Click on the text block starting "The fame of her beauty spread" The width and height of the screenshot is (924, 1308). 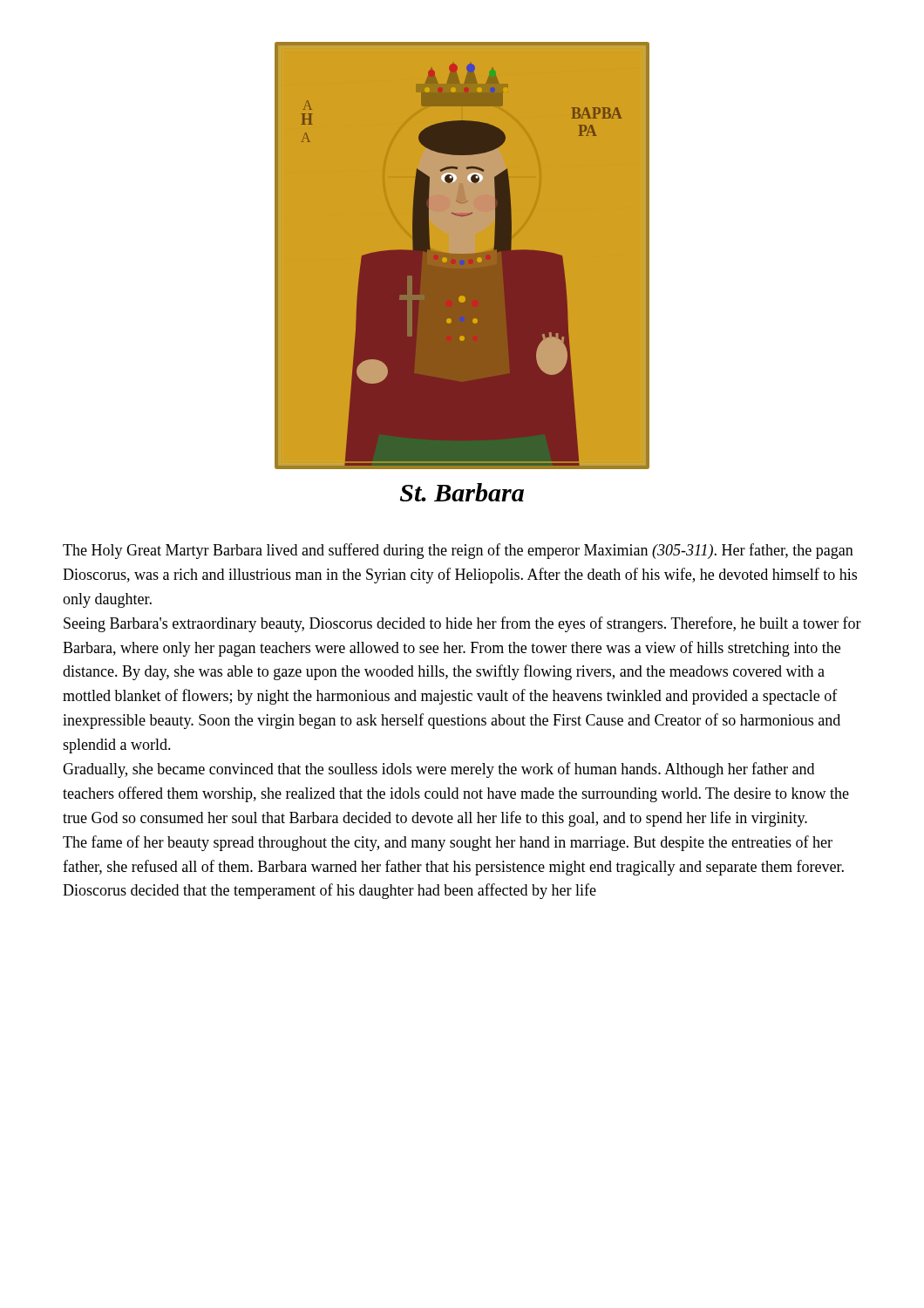(462, 867)
